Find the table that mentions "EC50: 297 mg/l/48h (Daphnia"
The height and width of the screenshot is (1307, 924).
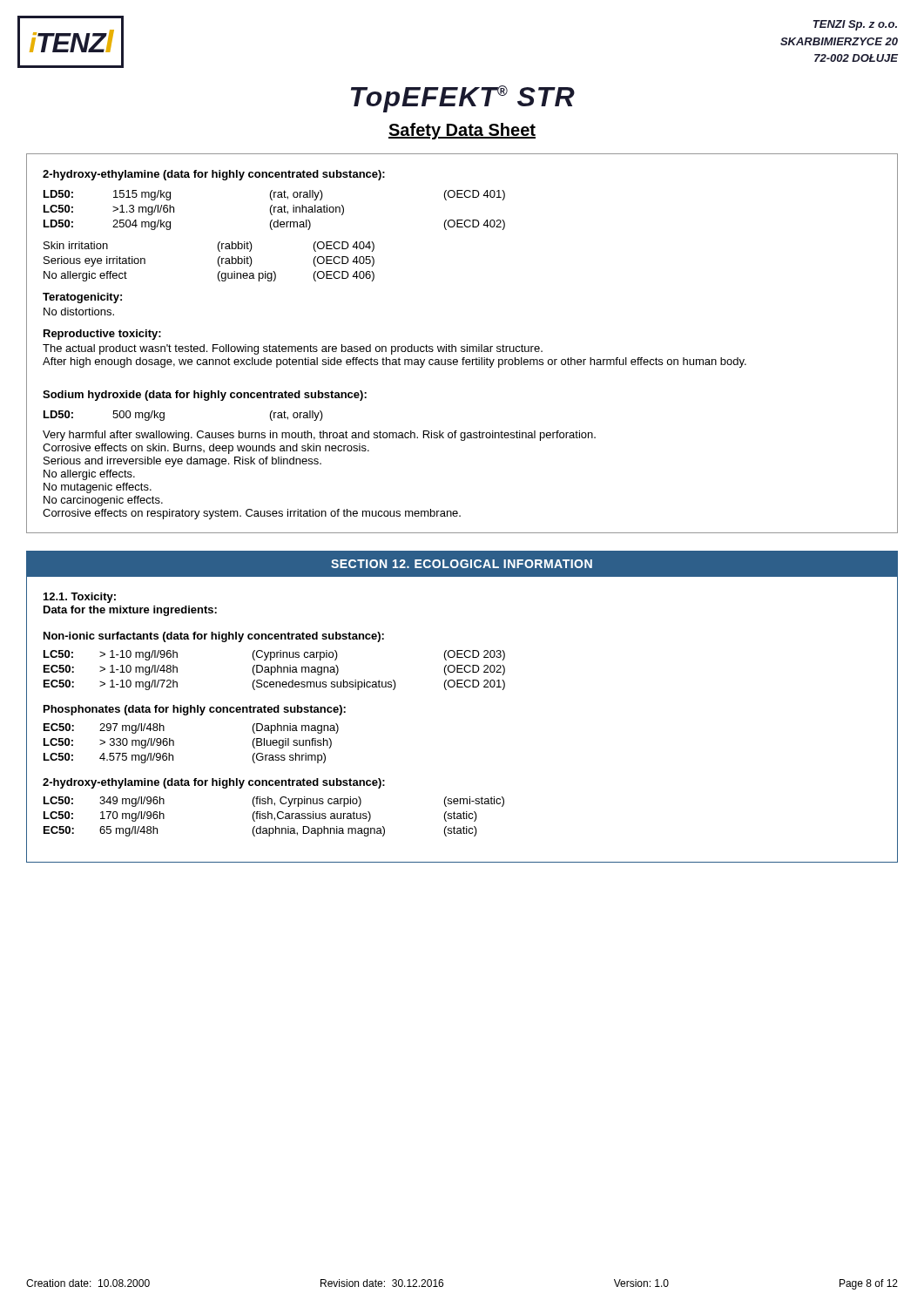click(462, 742)
